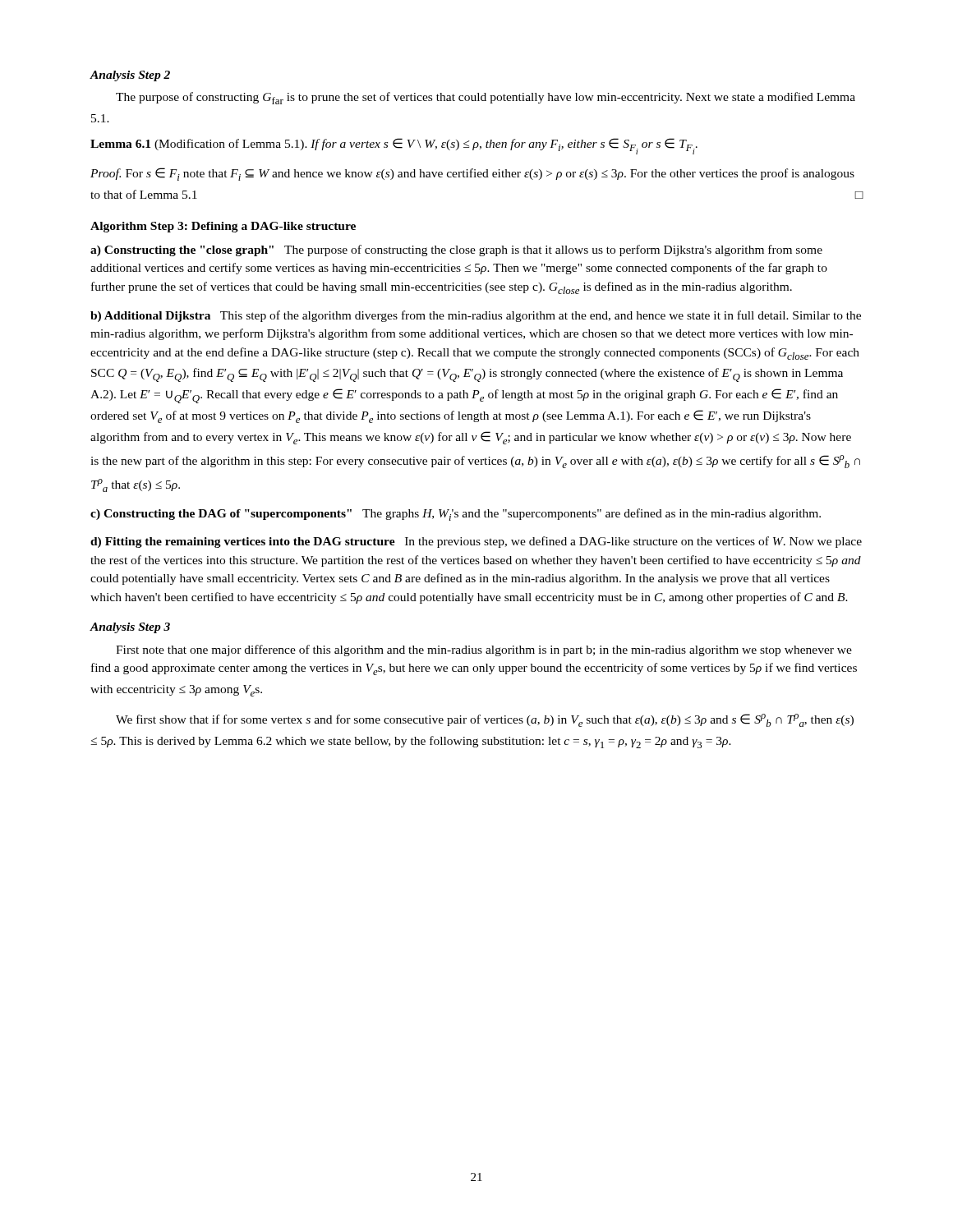The height and width of the screenshot is (1232, 953).
Task: Point to the region starting "b) Additional Dijkstra This step of"
Action: click(476, 401)
